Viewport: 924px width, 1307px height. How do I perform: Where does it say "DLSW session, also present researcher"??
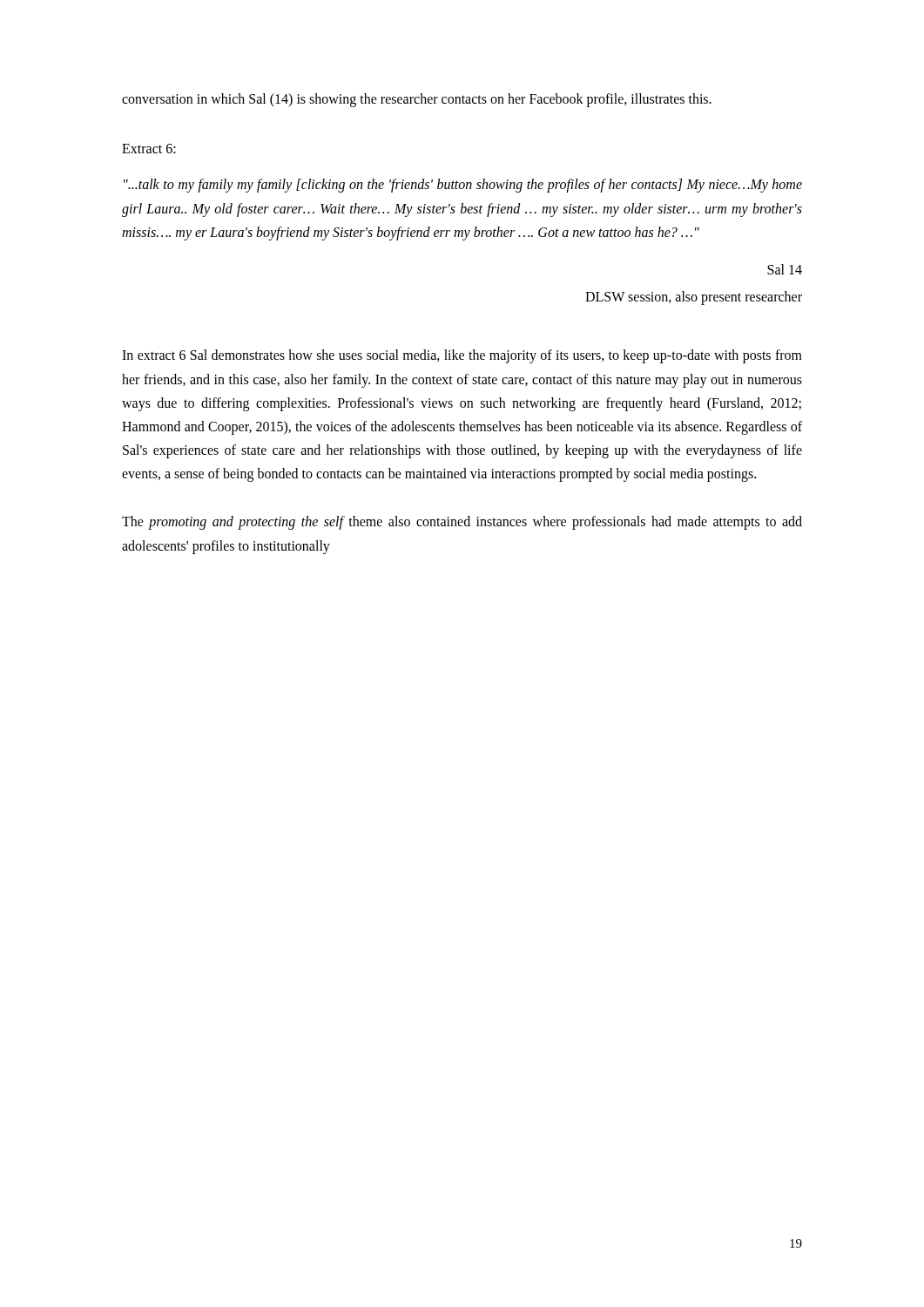click(694, 297)
